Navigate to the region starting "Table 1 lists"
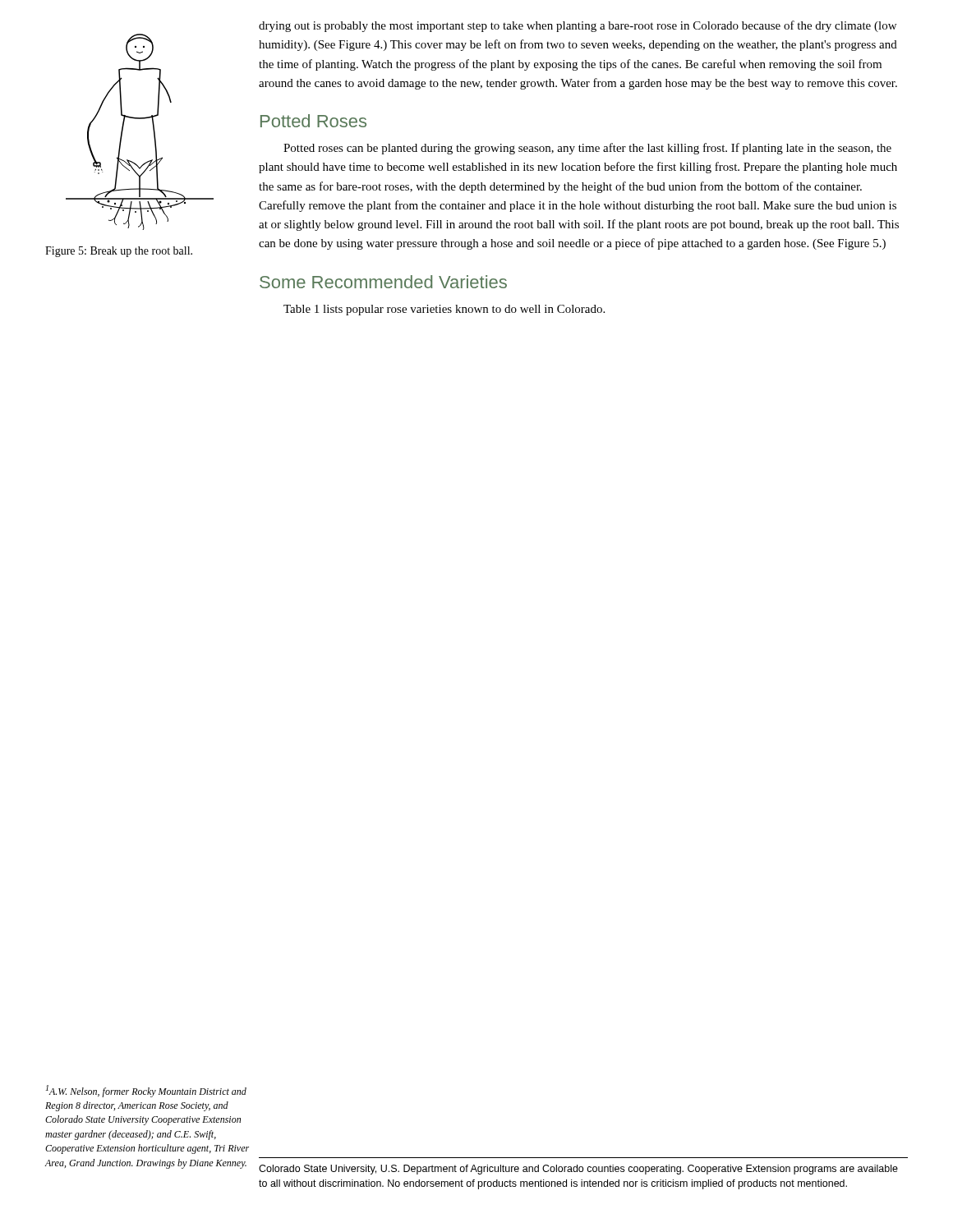 click(445, 308)
